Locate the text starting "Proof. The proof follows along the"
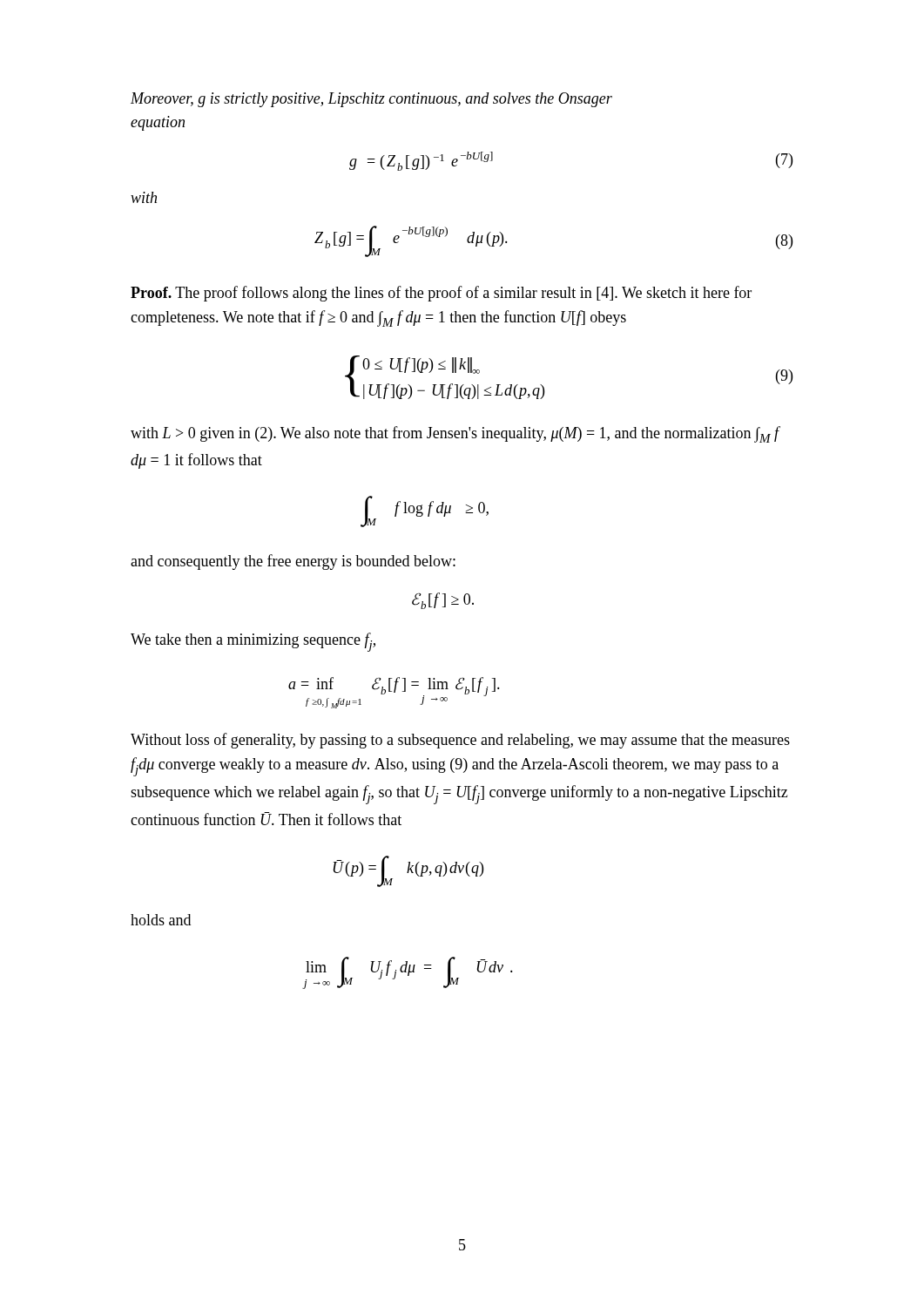The image size is (924, 1307). coord(441,307)
